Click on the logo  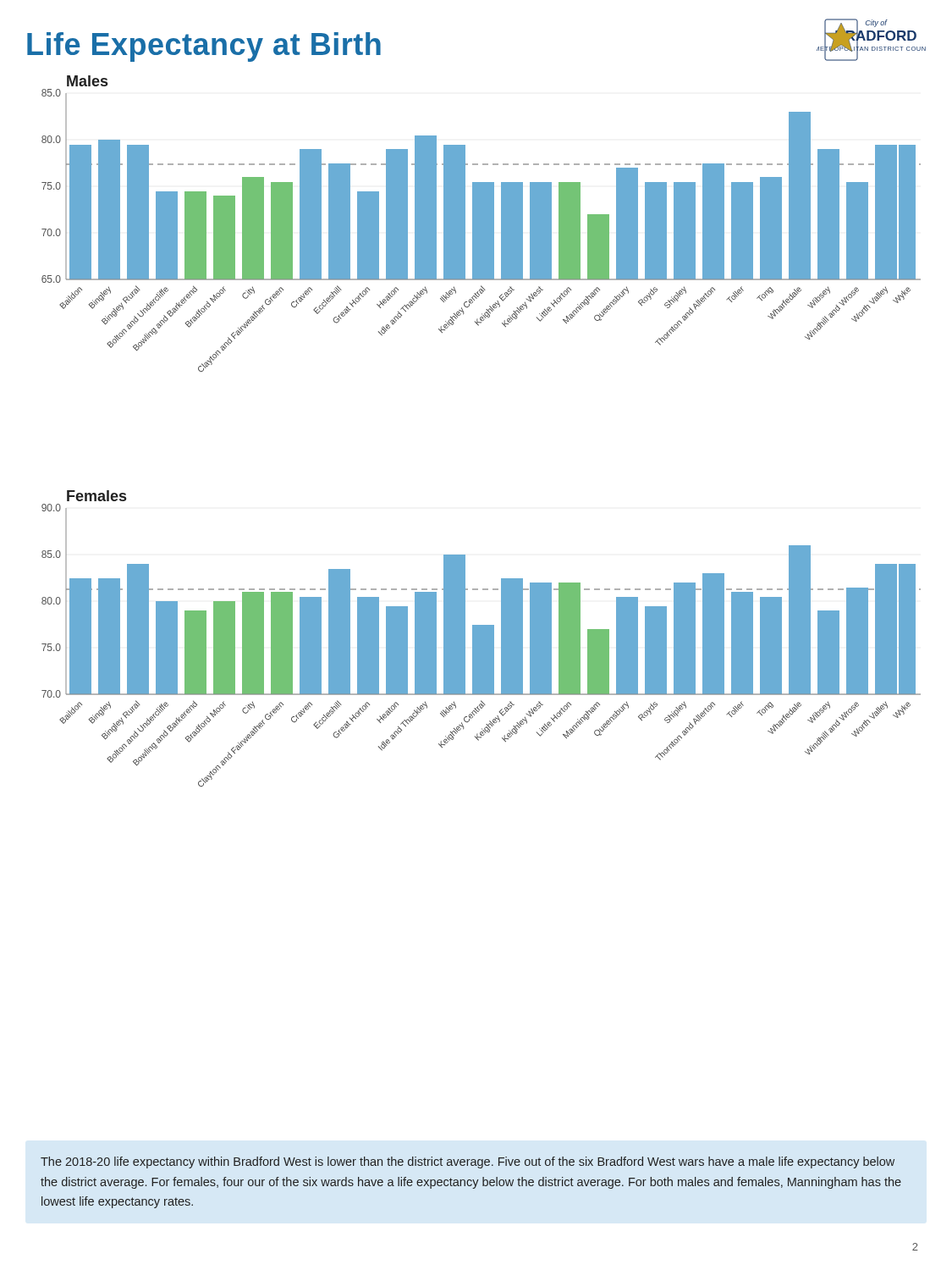point(872,44)
